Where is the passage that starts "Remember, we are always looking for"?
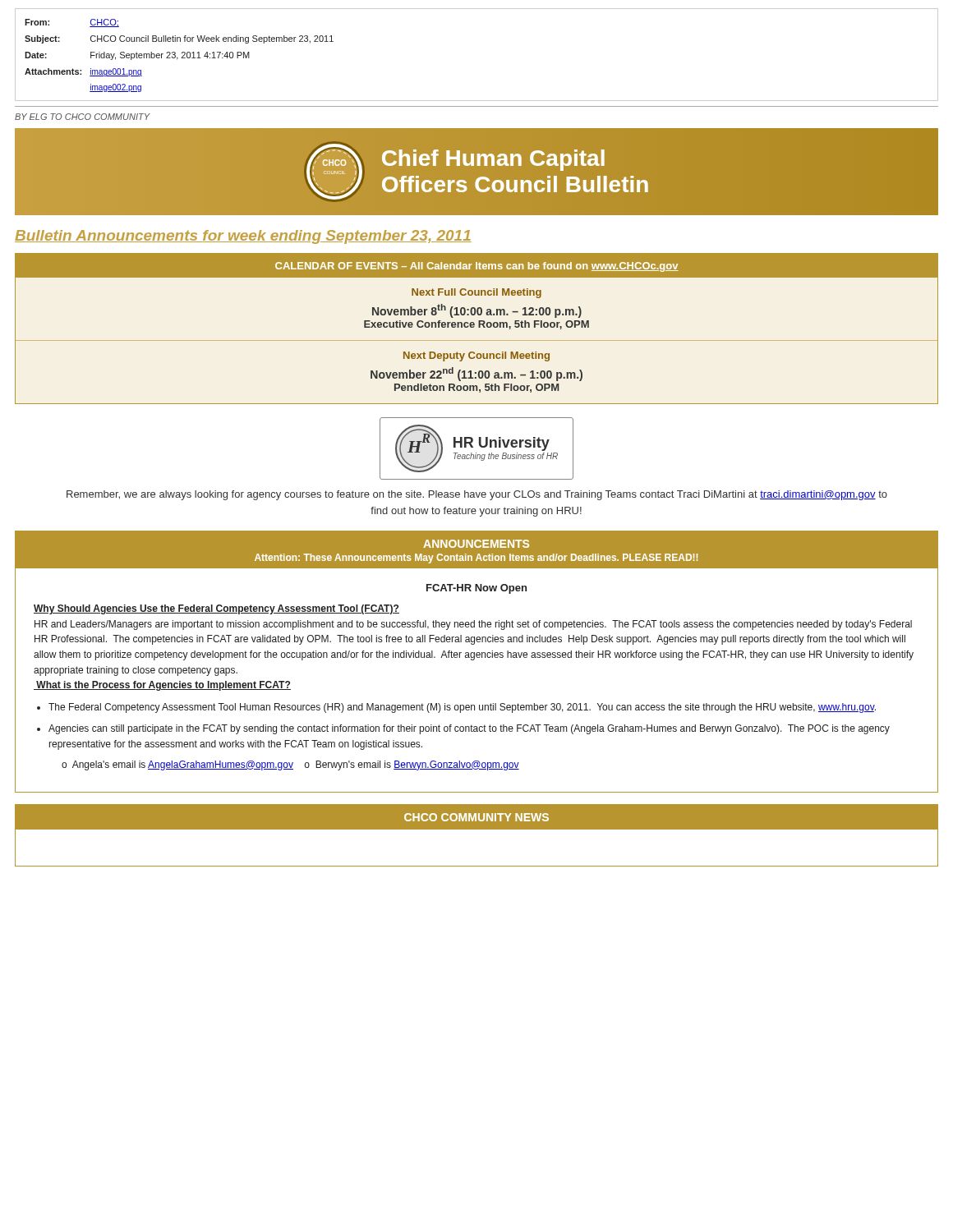The height and width of the screenshot is (1232, 953). pyautogui.click(x=476, y=502)
